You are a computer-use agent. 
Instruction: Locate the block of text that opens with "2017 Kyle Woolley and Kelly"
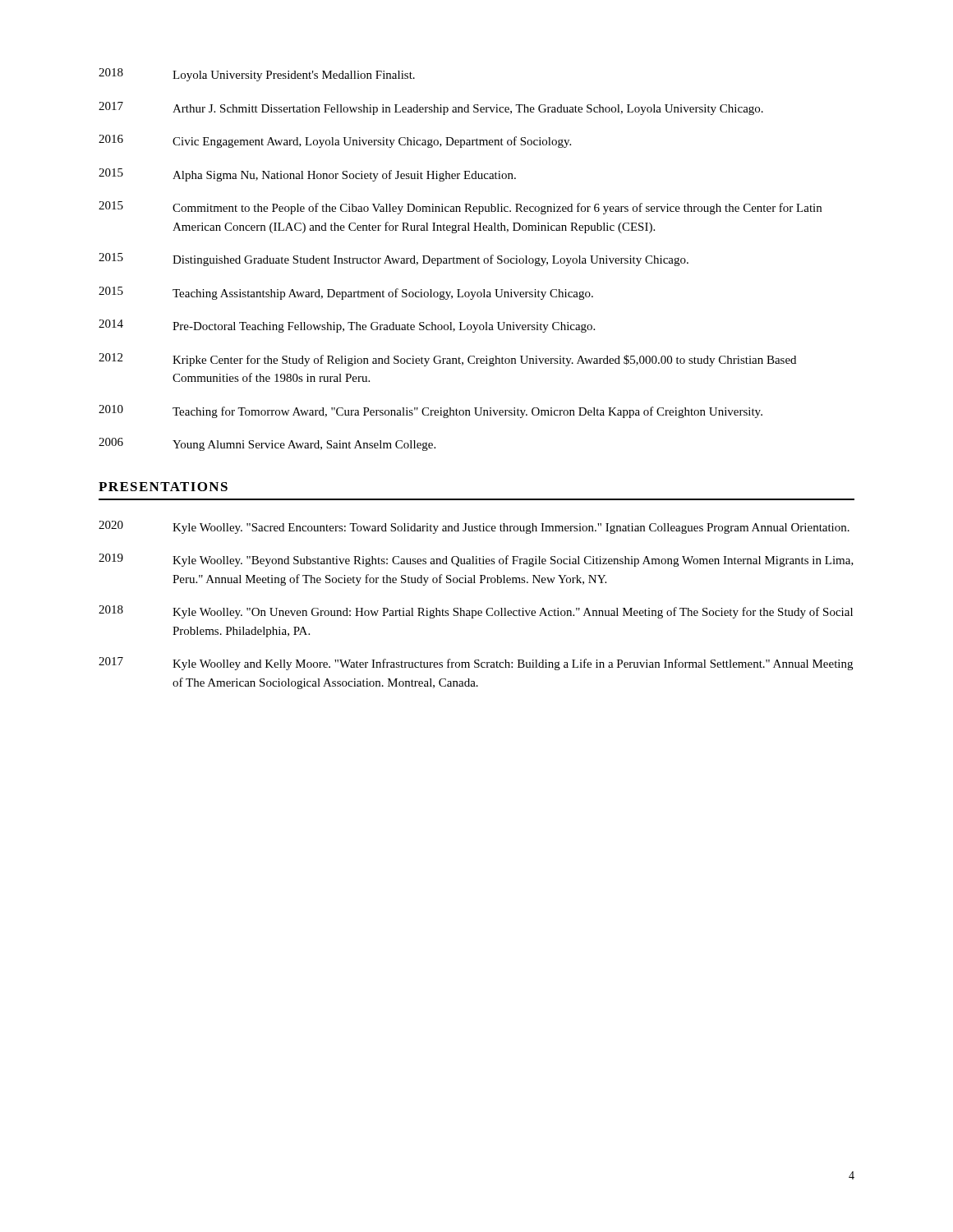(x=476, y=673)
